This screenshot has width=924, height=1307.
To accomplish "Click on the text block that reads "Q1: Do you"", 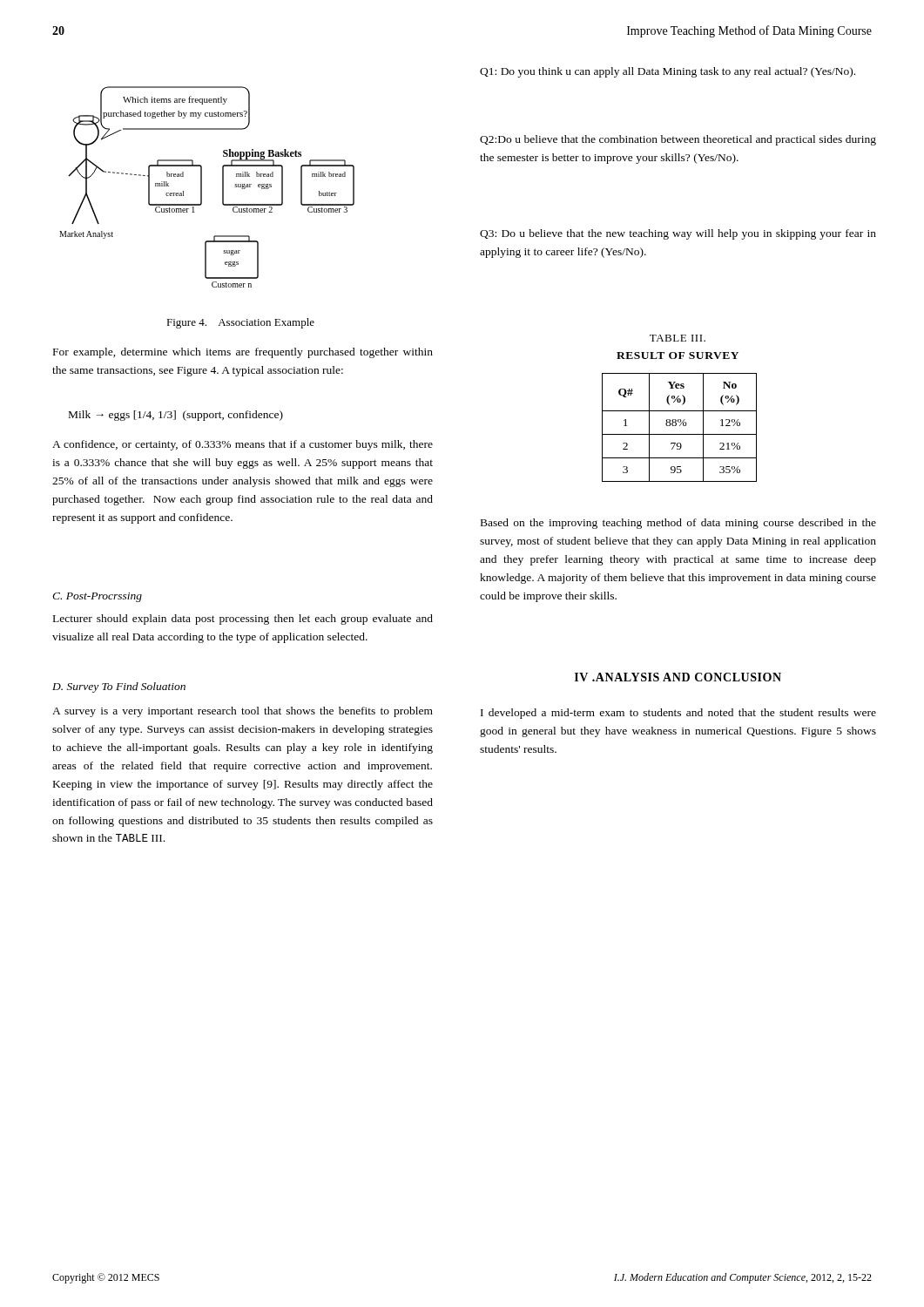I will [x=668, y=71].
